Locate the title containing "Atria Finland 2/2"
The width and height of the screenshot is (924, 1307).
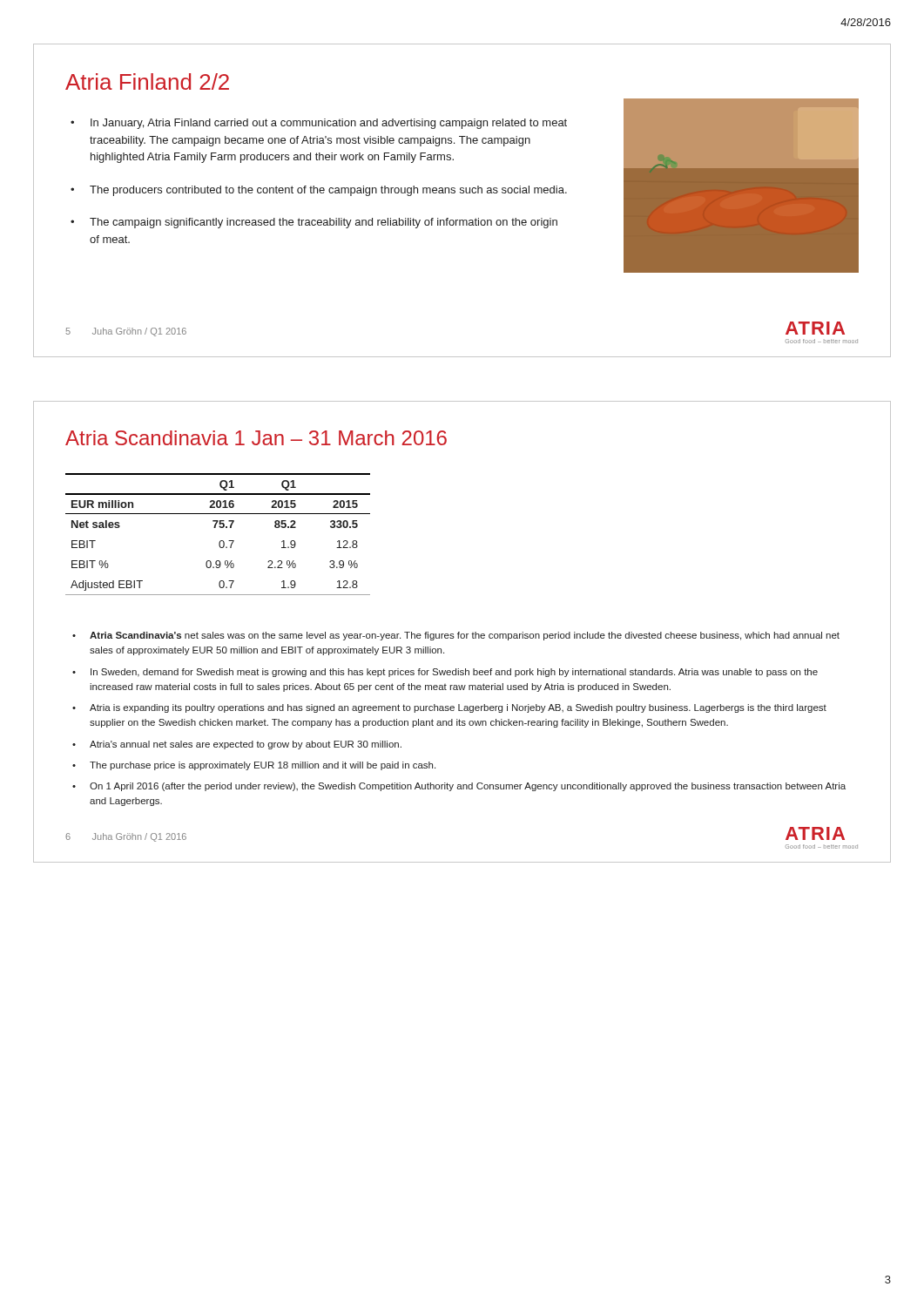pyautogui.click(x=148, y=82)
